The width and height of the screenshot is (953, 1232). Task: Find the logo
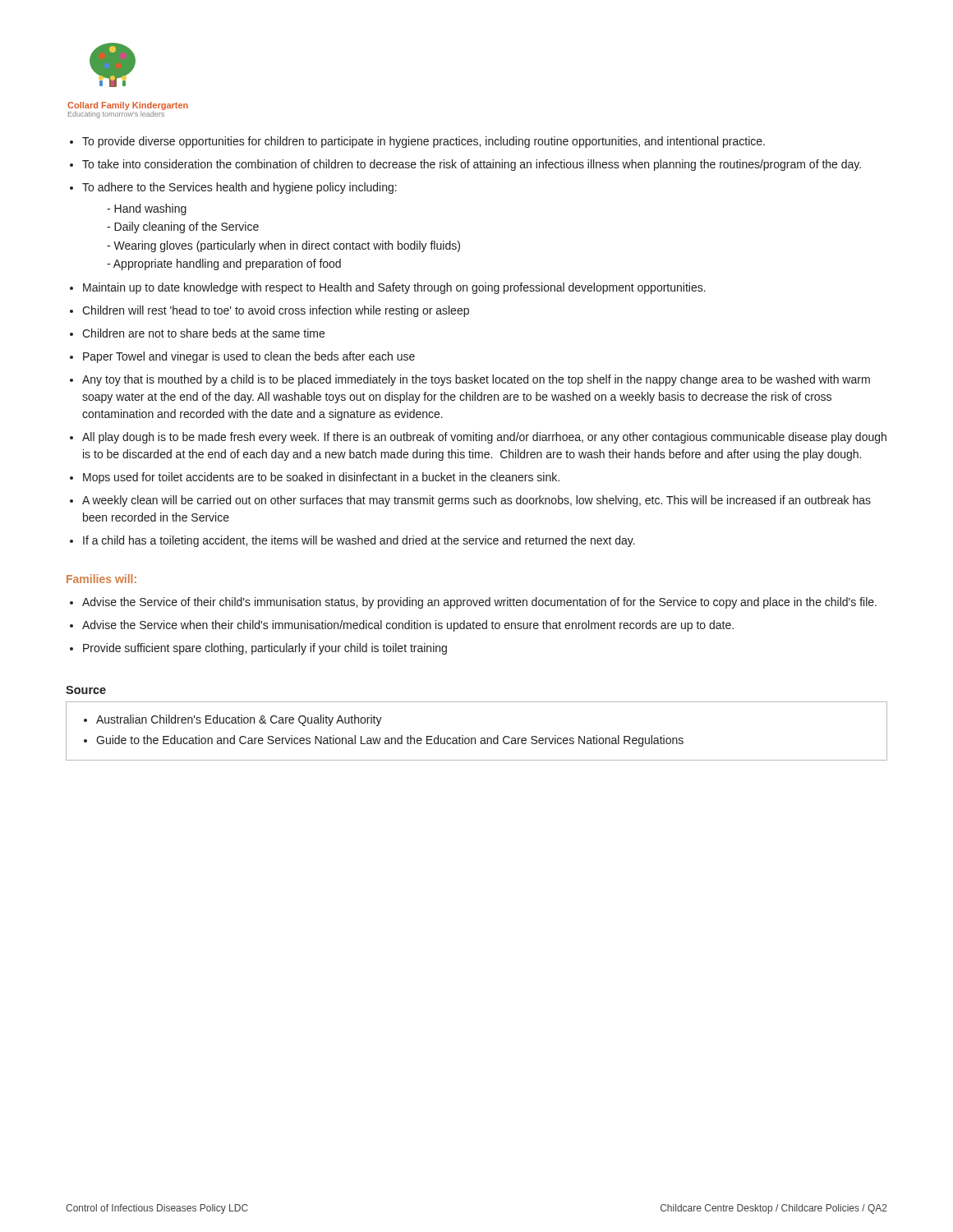click(476, 71)
